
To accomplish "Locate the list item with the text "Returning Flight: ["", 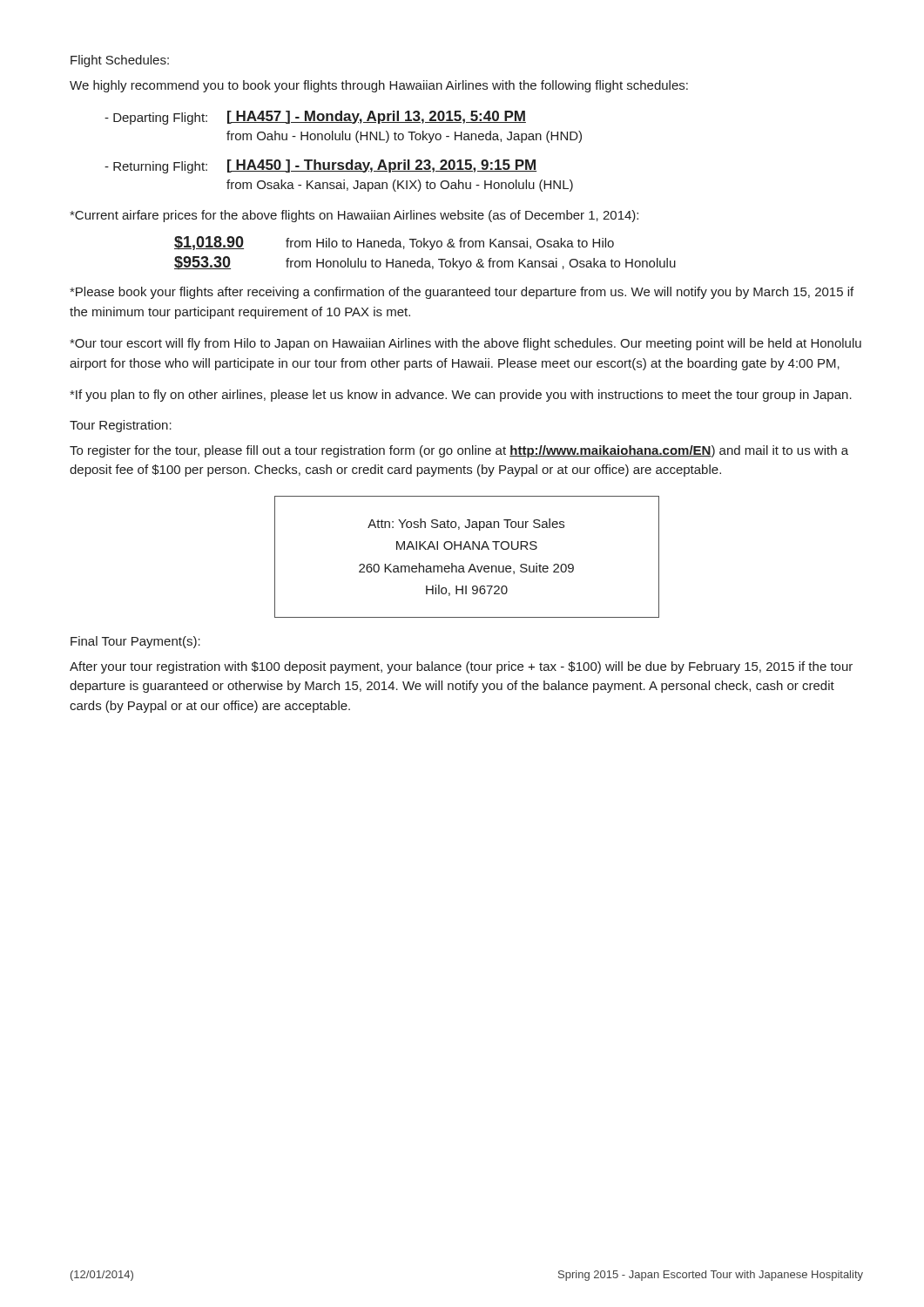I will pyautogui.click(x=484, y=174).
